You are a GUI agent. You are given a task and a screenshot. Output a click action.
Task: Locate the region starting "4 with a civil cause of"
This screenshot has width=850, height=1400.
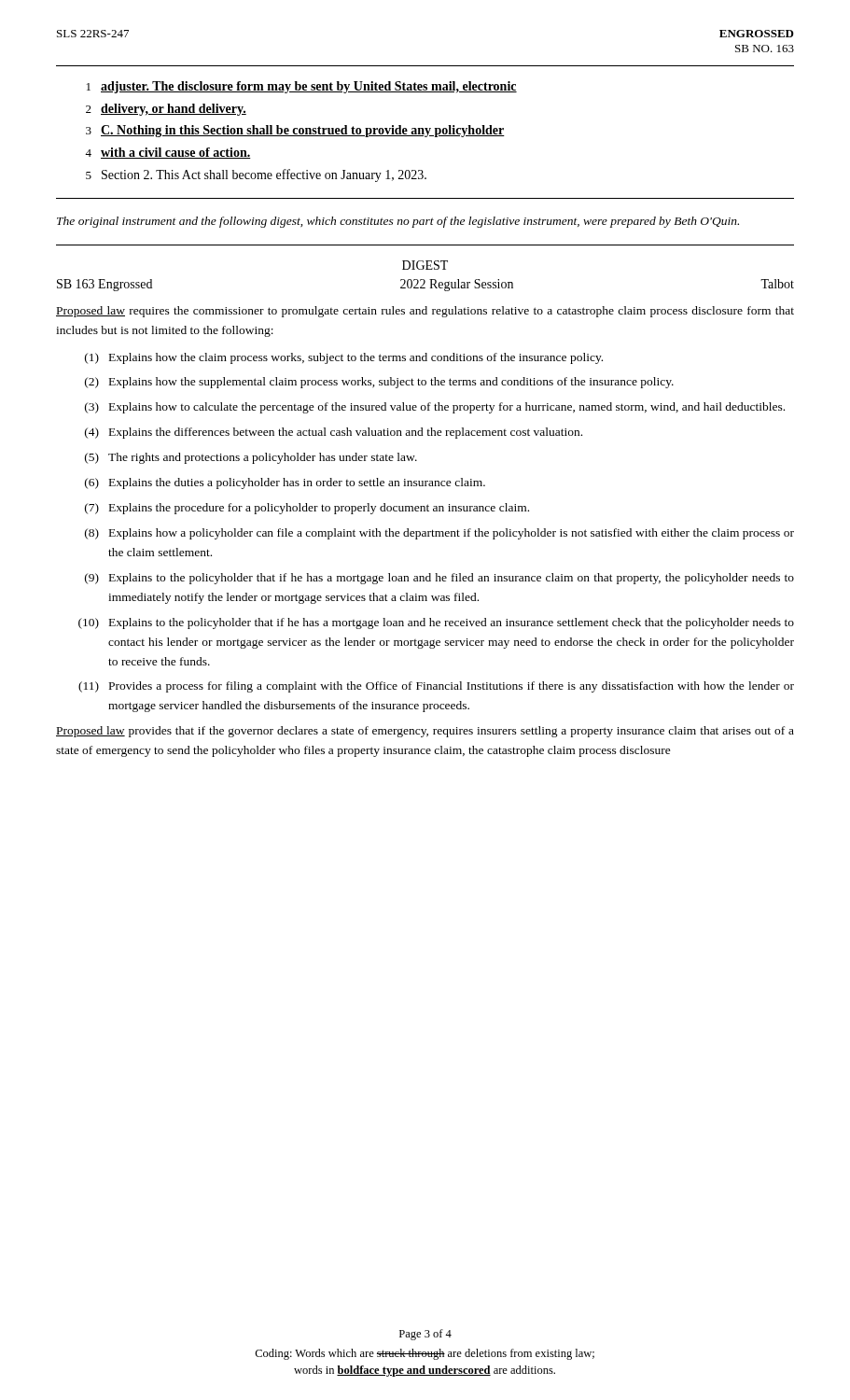[x=168, y=153]
